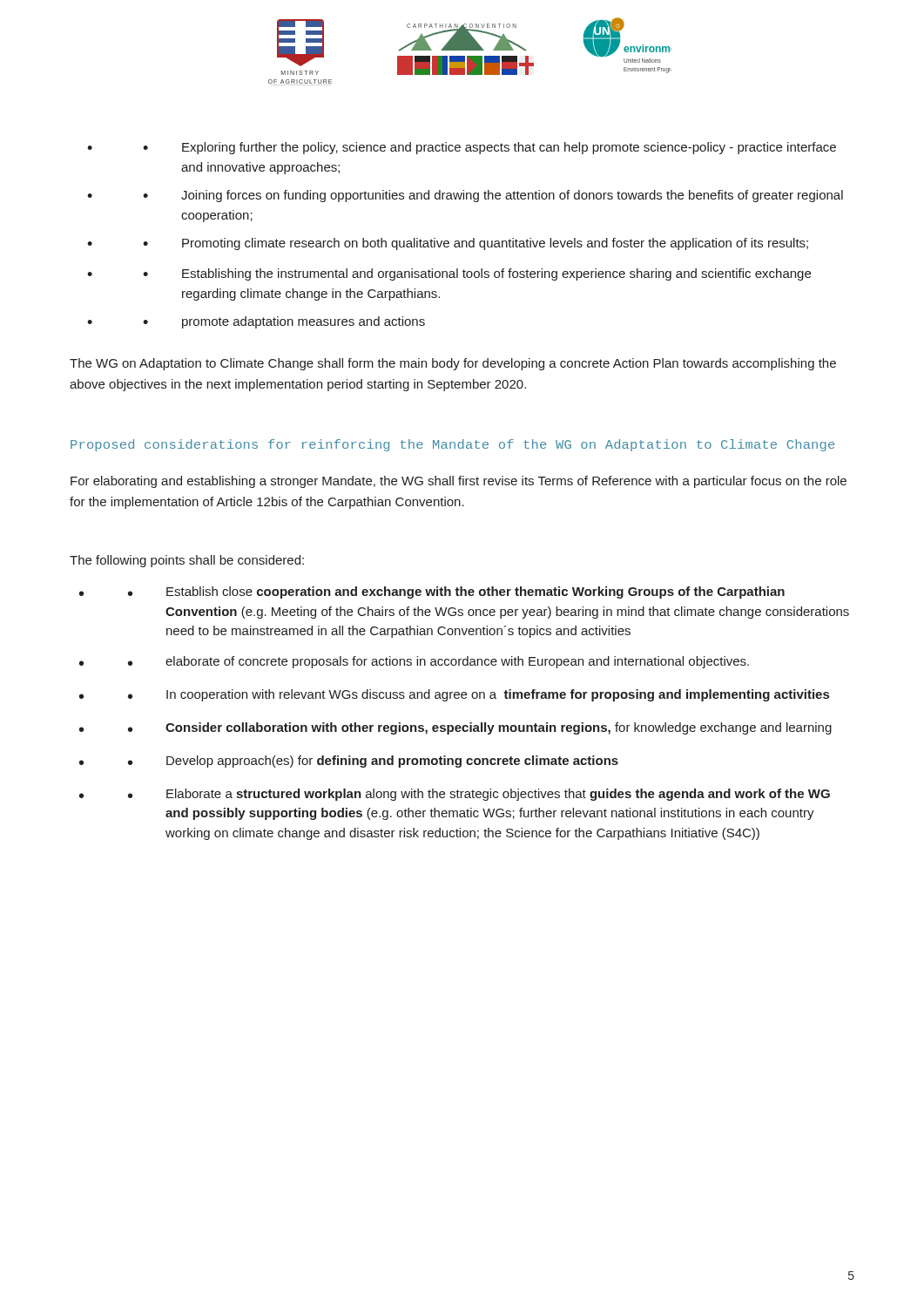Locate the section header that opens with "Proposed considerations for reinforcing"
The width and height of the screenshot is (924, 1307).
(453, 445)
